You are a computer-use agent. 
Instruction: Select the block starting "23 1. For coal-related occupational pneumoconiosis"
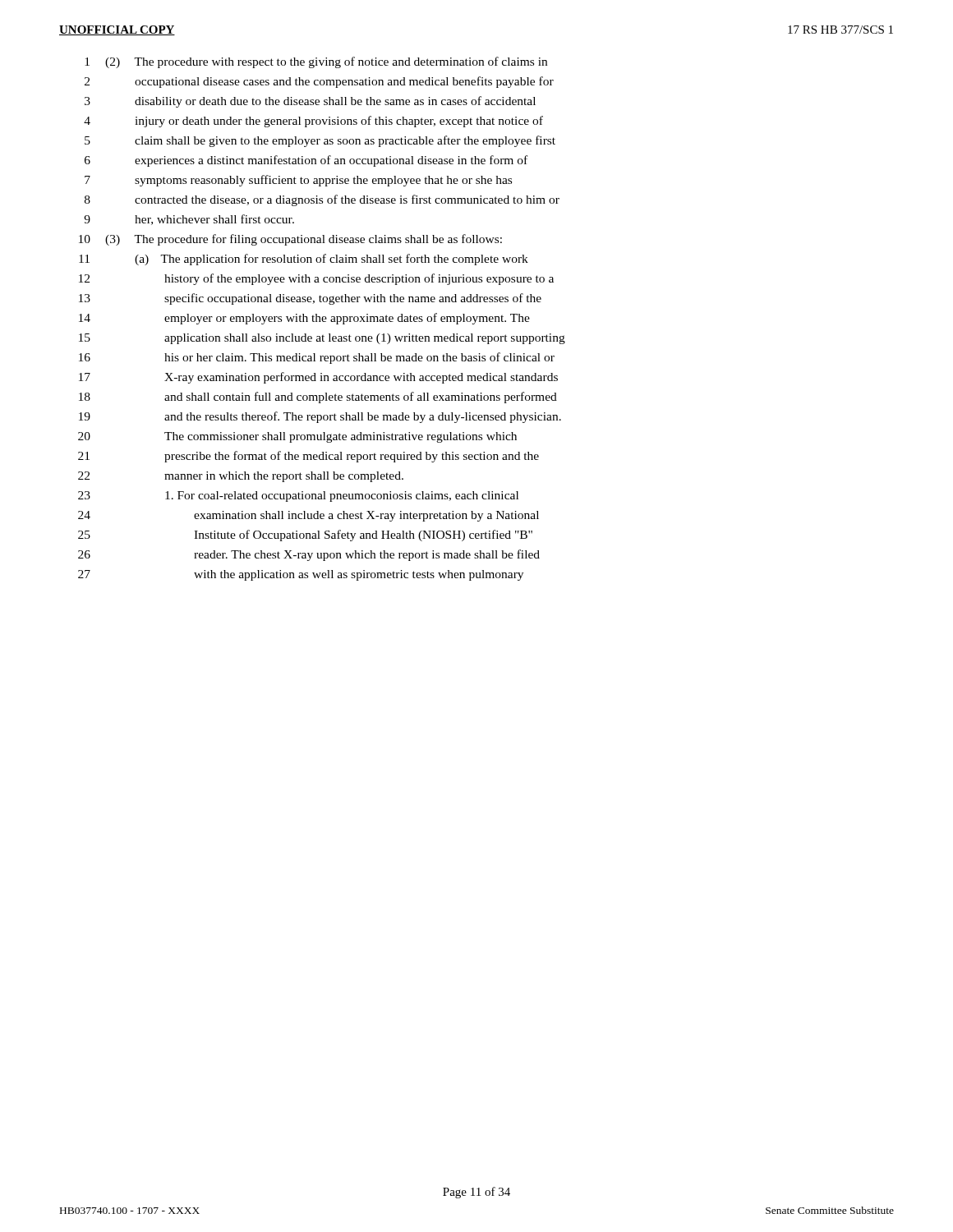(x=476, y=535)
